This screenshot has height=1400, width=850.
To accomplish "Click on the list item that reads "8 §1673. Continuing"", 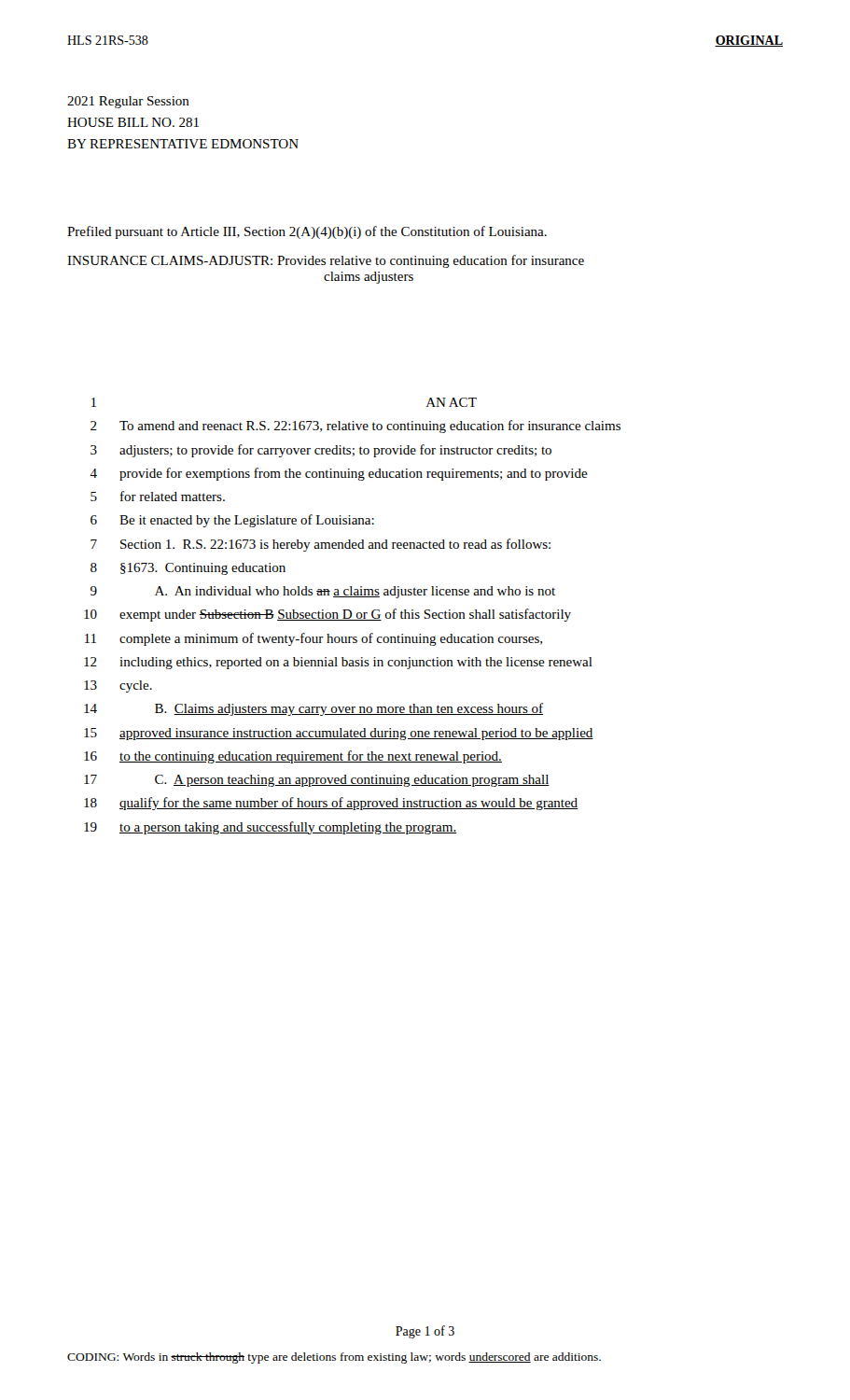I will click(x=188, y=569).
